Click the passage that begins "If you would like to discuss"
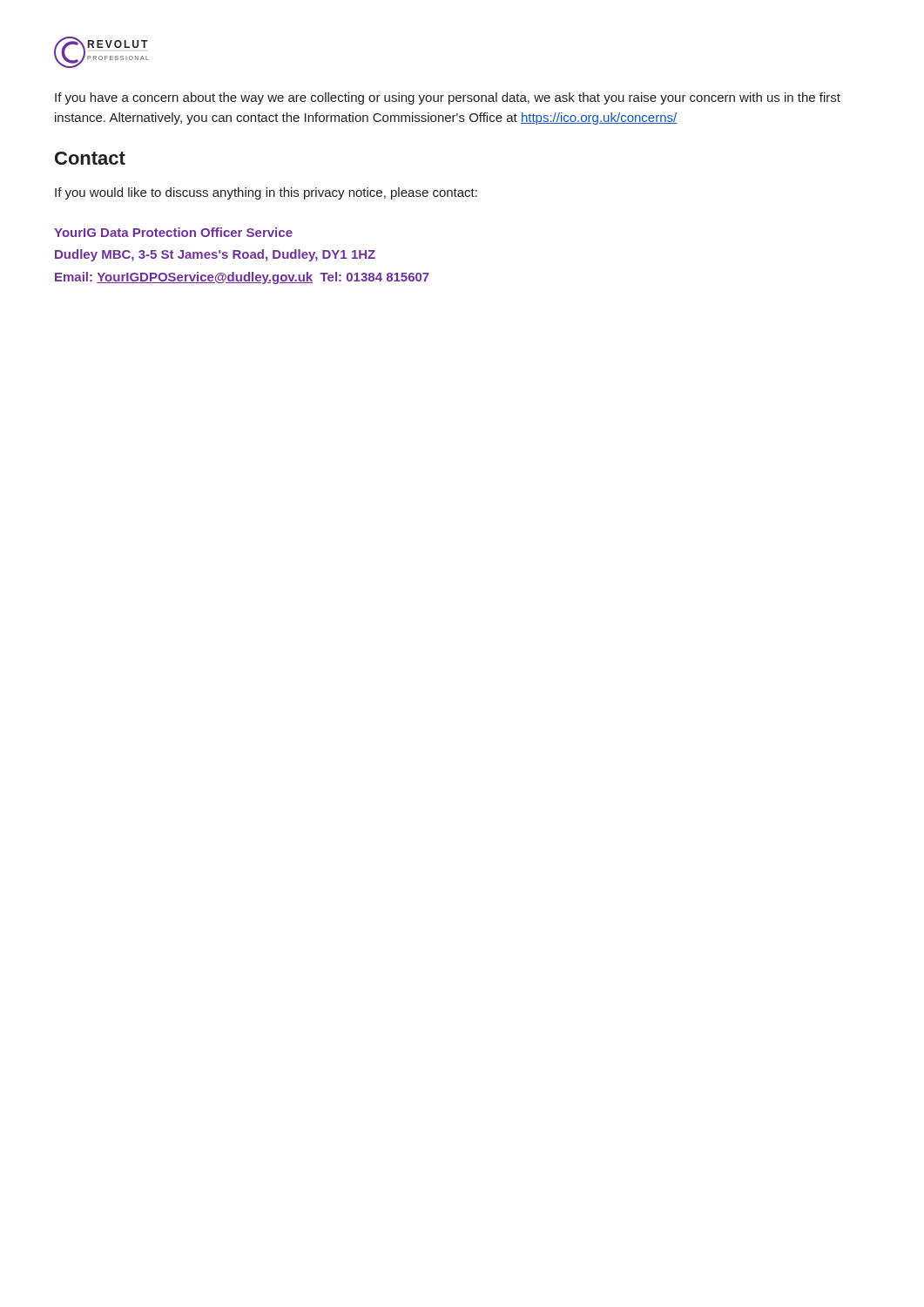Image resolution: width=924 pixels, height=1307 pixels. tap(266, 192)
